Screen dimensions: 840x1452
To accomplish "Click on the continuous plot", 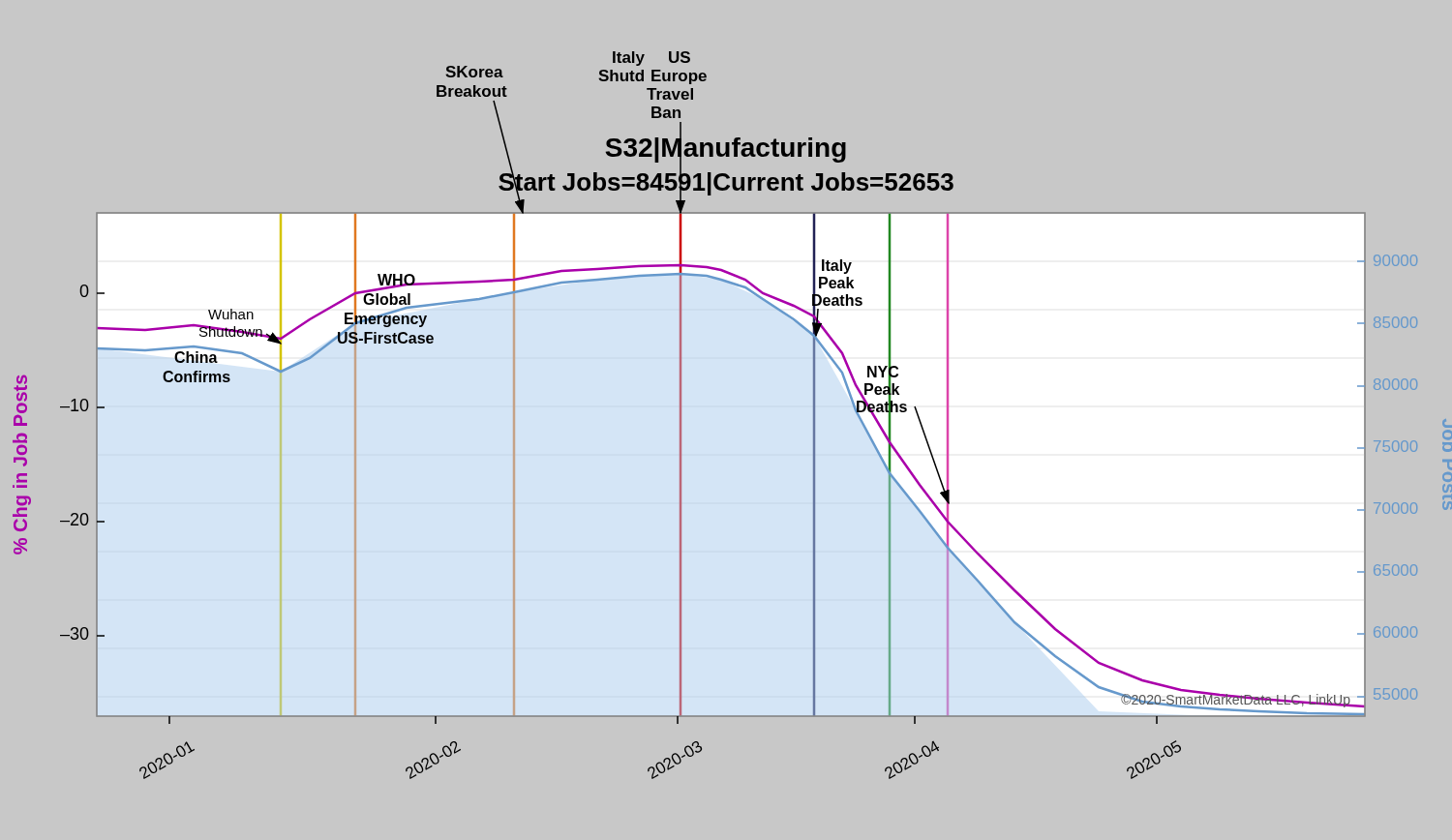I will (726, 420).
